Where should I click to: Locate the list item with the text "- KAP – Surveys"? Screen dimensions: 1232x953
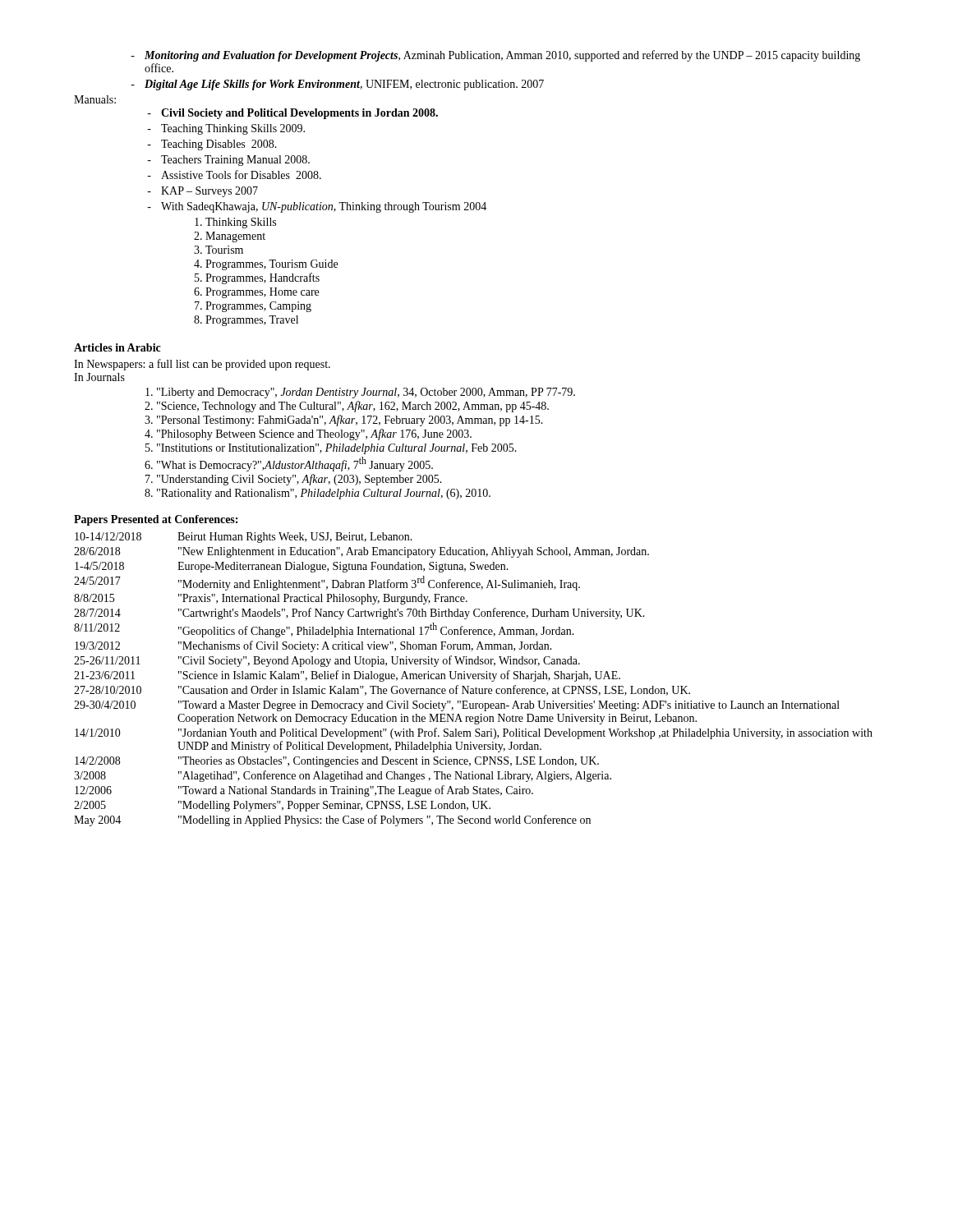(199, 191)
